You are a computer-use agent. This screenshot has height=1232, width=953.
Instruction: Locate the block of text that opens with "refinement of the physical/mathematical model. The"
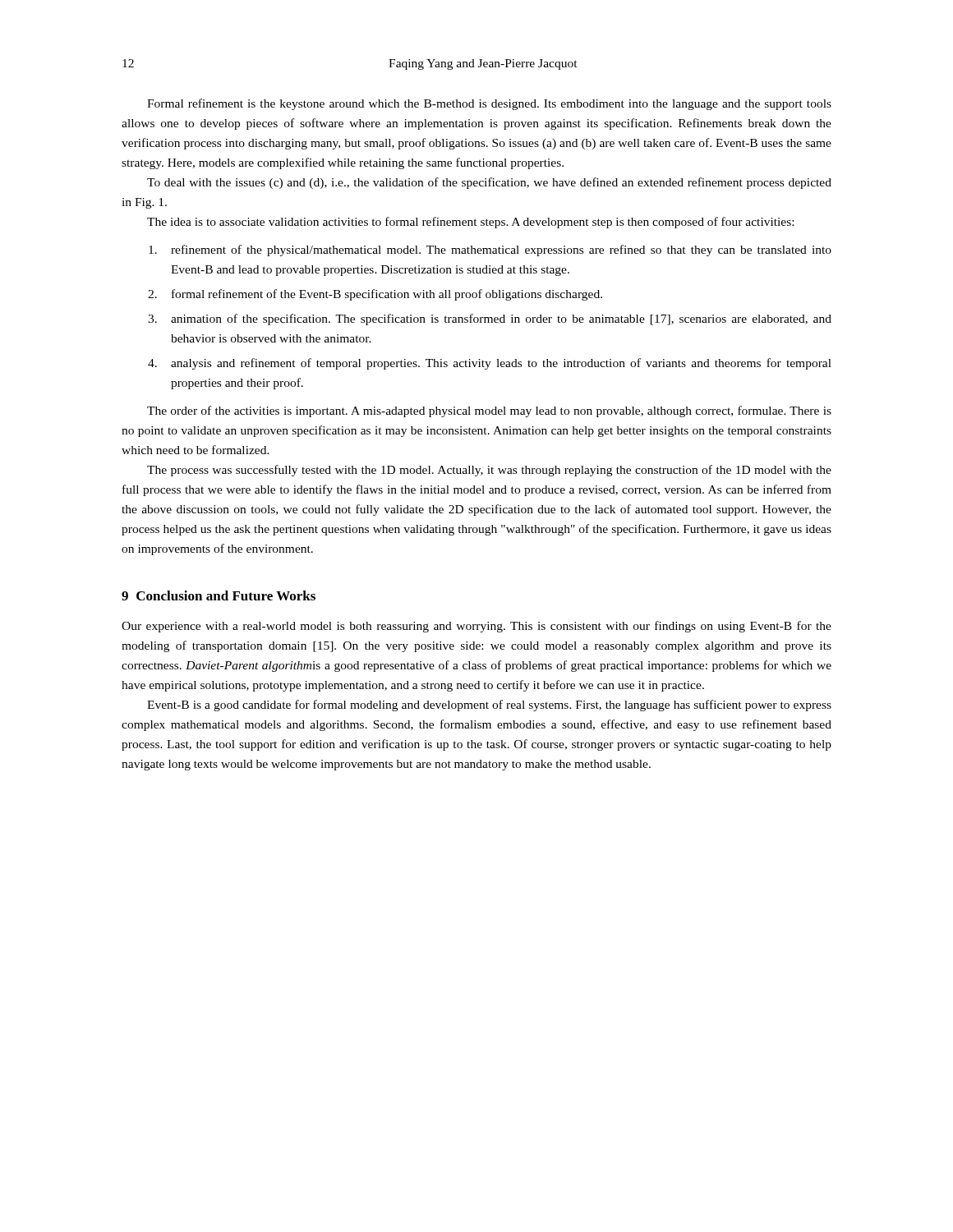[490, 260]
